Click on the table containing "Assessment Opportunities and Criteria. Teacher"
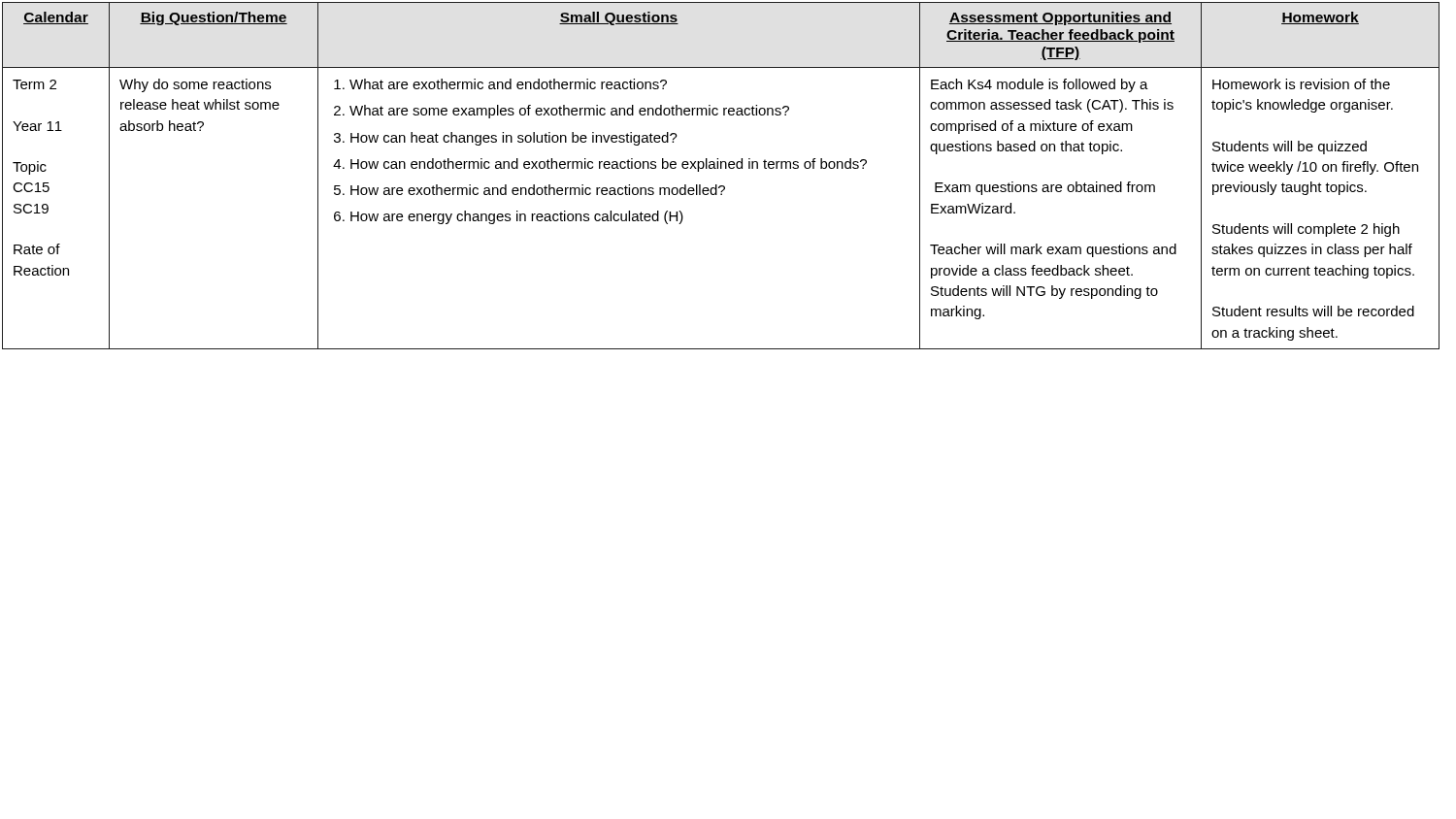This screenshot has width=1456, height=819. [720, 176]
